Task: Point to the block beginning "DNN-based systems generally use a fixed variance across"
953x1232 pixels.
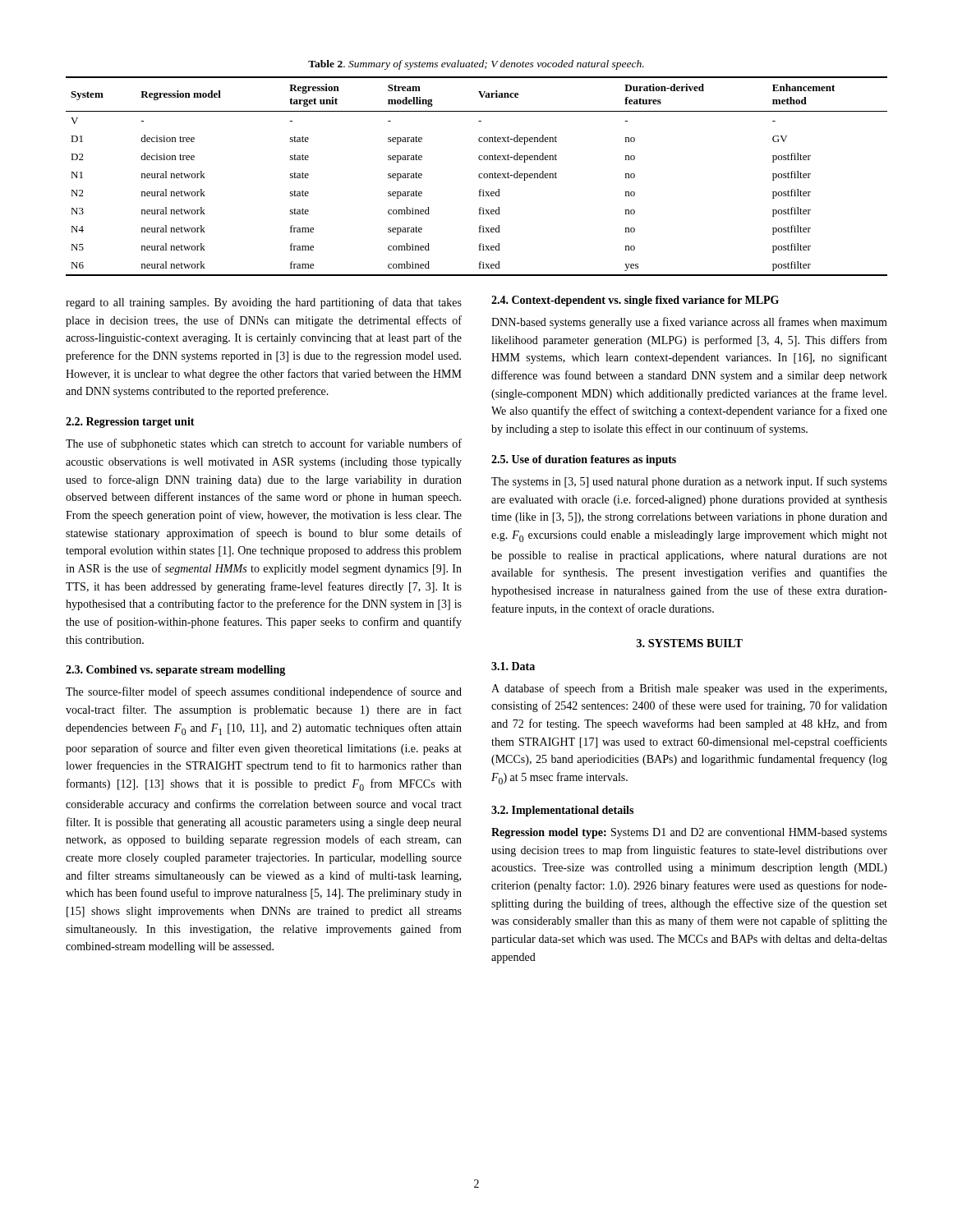Action: (689, 376)
